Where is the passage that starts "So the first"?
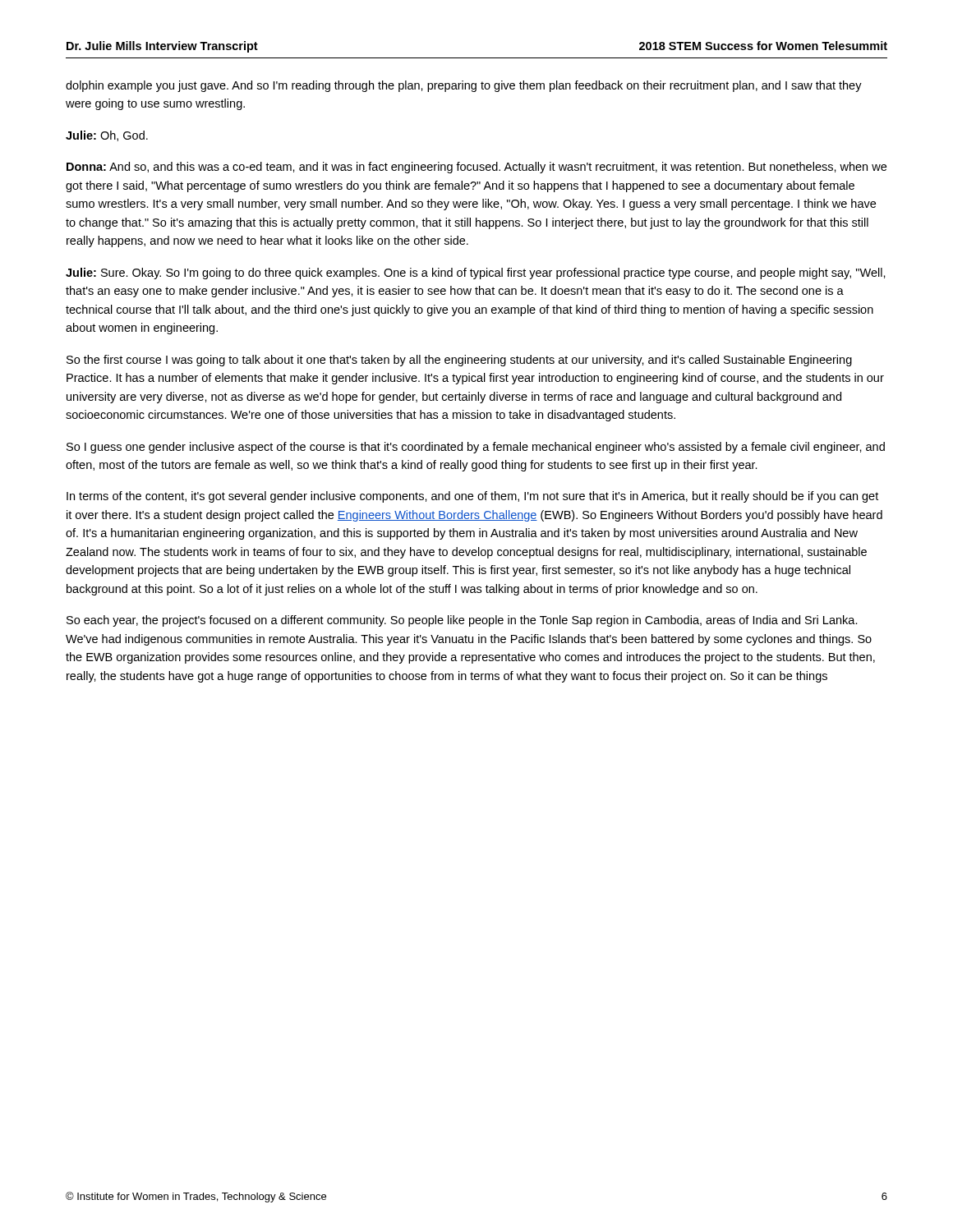 tap(475, 387)
